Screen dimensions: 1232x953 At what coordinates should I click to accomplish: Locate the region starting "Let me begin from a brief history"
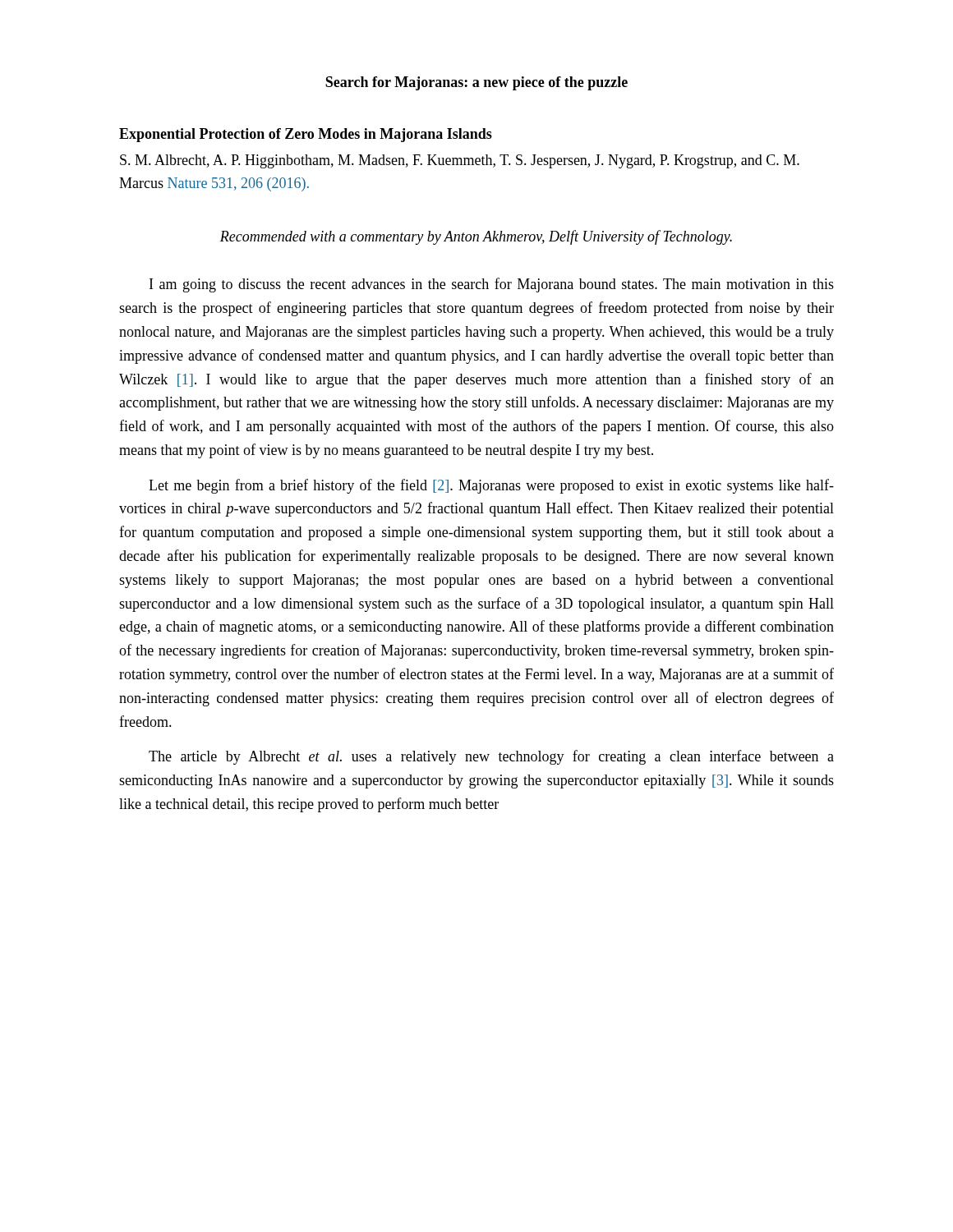[x=476, y=603]
